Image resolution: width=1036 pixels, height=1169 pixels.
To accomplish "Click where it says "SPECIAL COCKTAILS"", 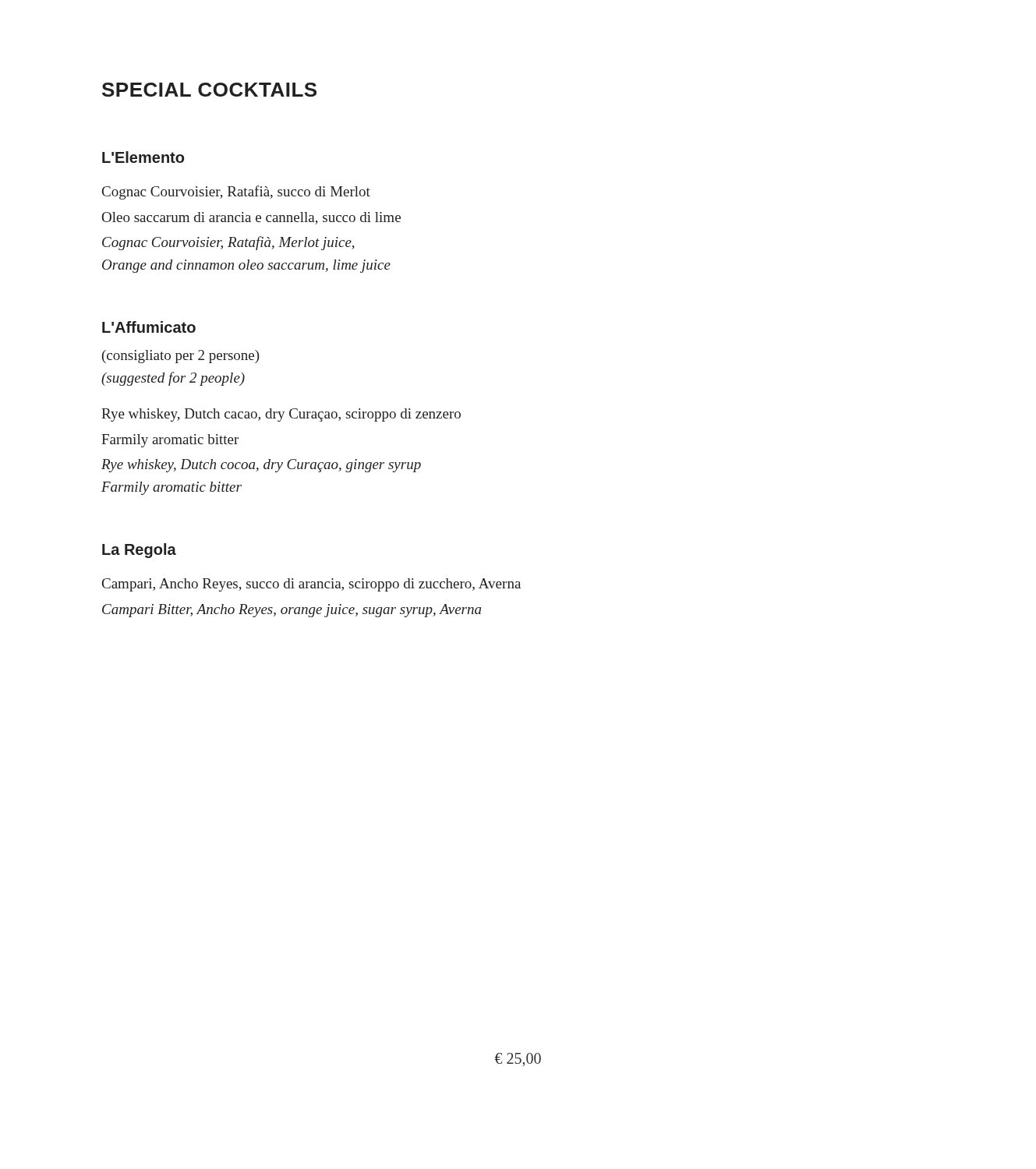I will click(x=210, y=90).
